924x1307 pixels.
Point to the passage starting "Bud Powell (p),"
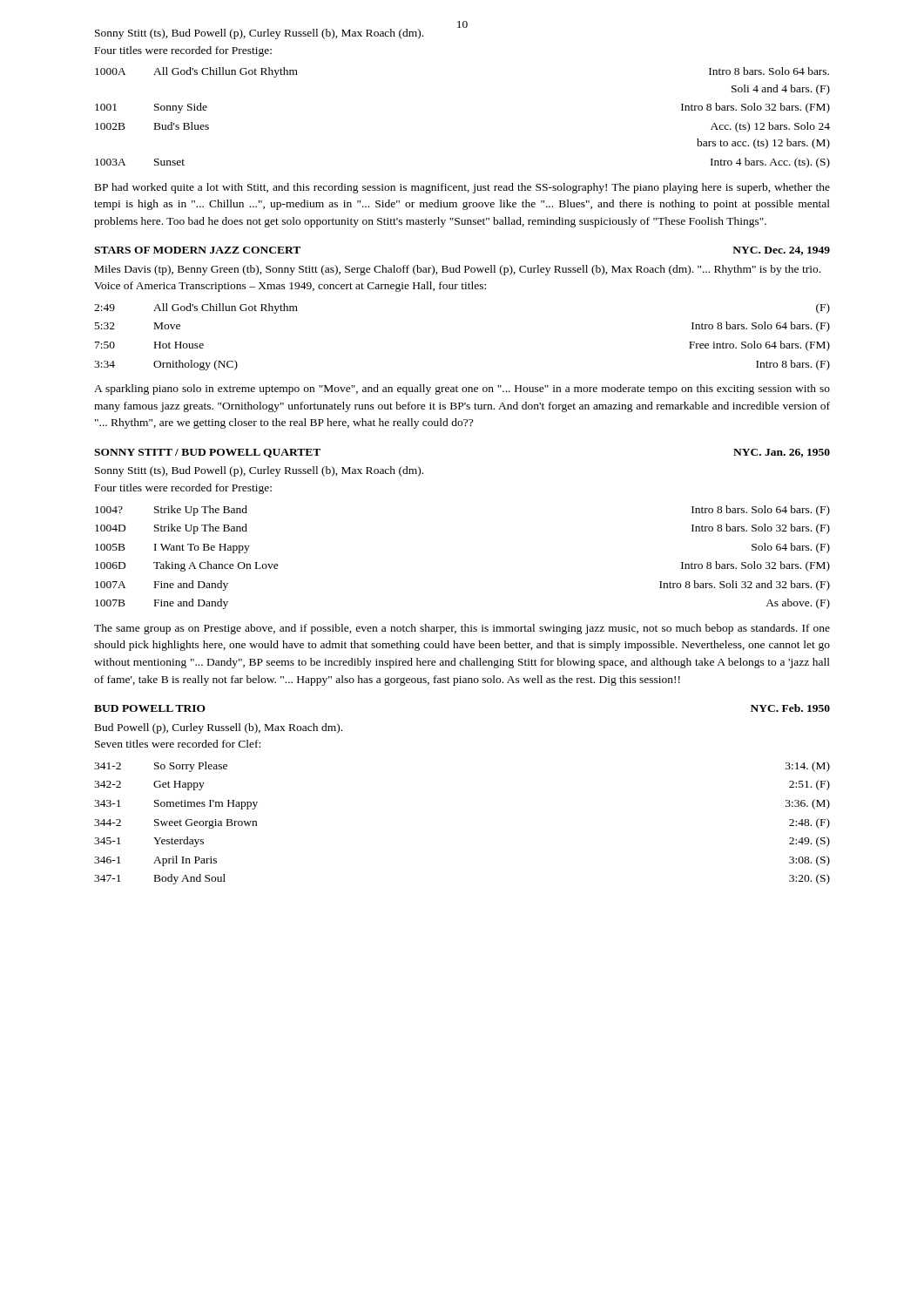(x=219, y=735)
